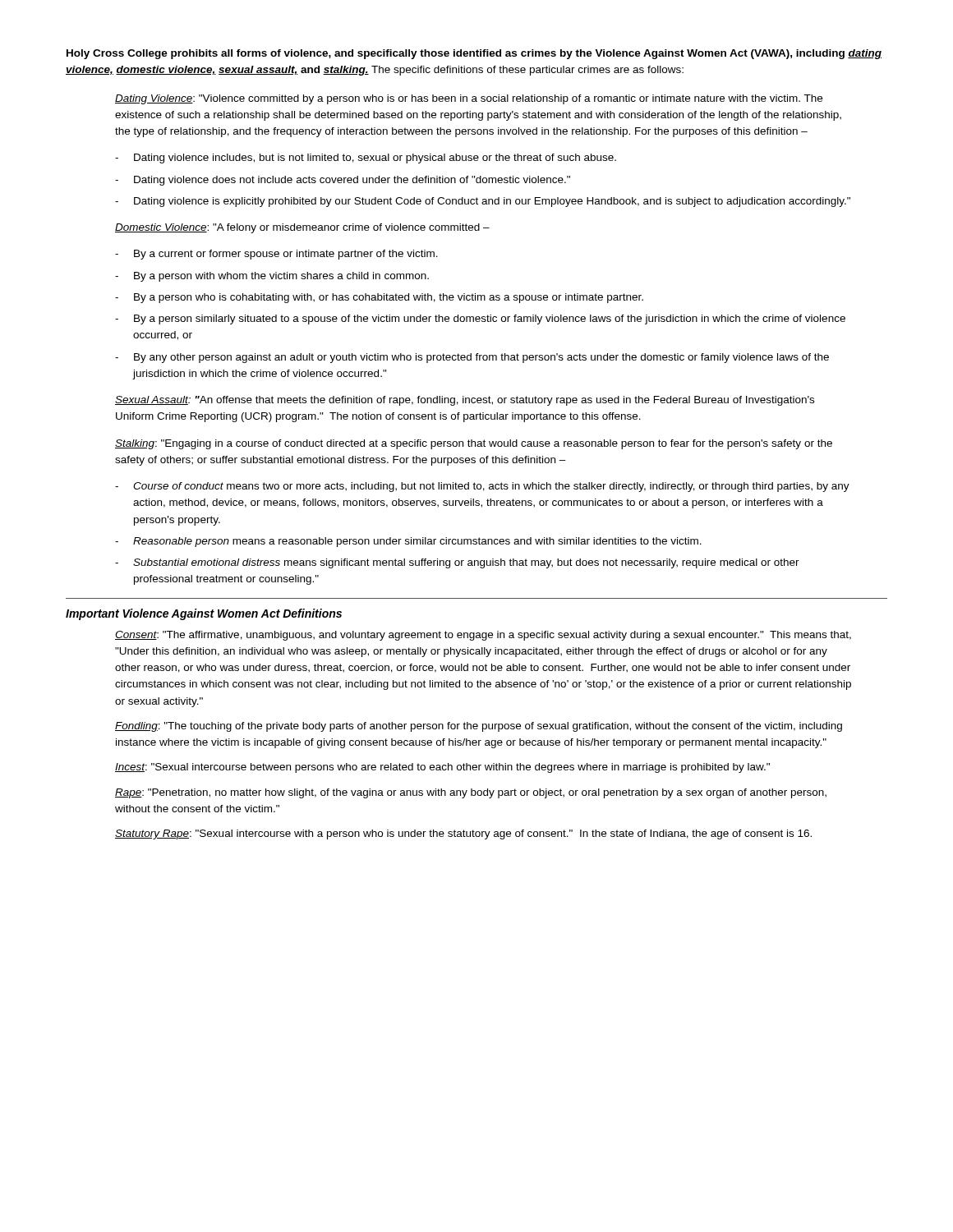Image resolution: width=953 pixels, height=1232 pixels.
Task: Locate the section header that reads "Important Violence Against Women Act Definitions"
Action: pos(204,613)
